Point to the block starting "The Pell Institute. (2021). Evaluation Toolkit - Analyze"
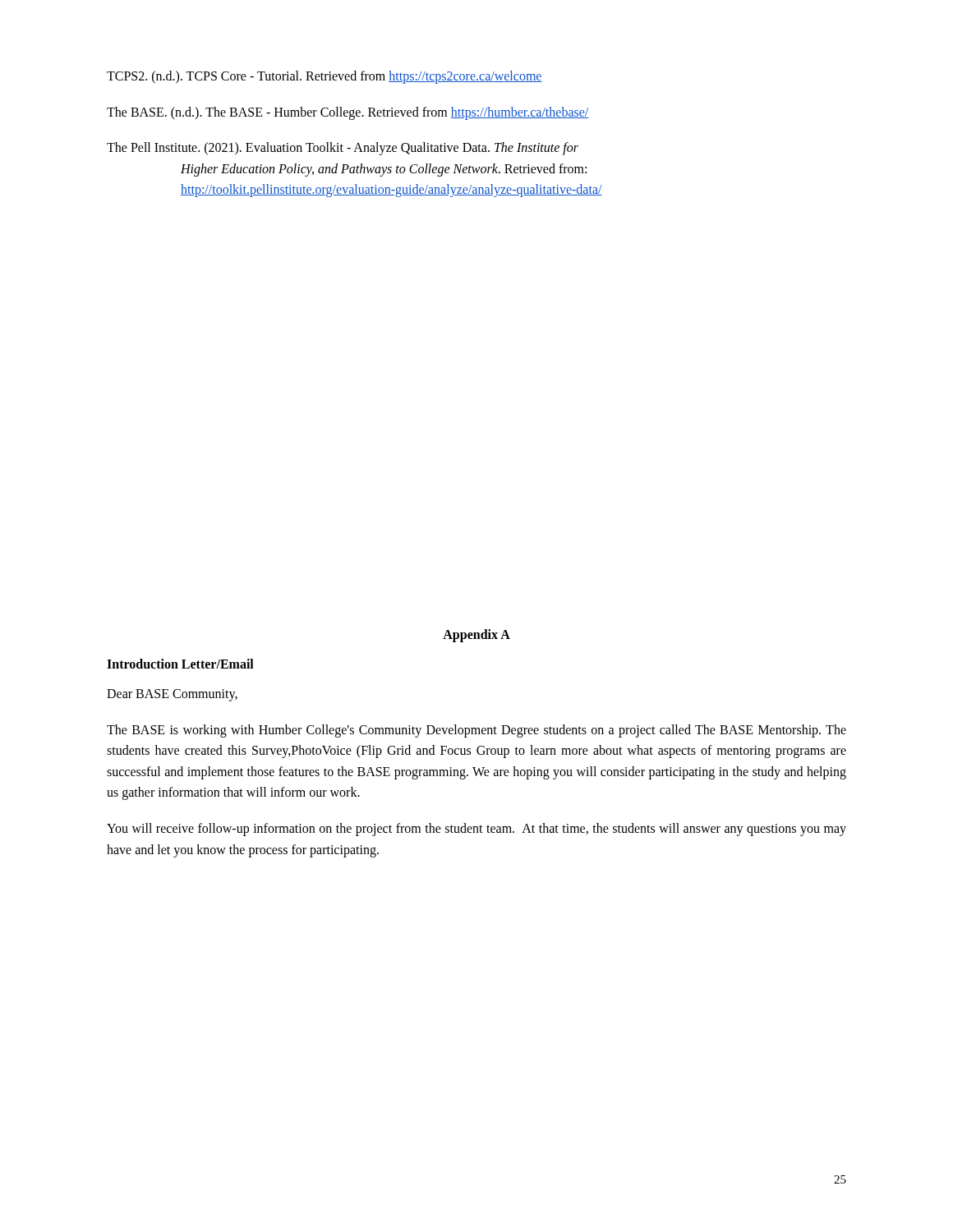953x1232 pixels. click(x=476, y=169)
